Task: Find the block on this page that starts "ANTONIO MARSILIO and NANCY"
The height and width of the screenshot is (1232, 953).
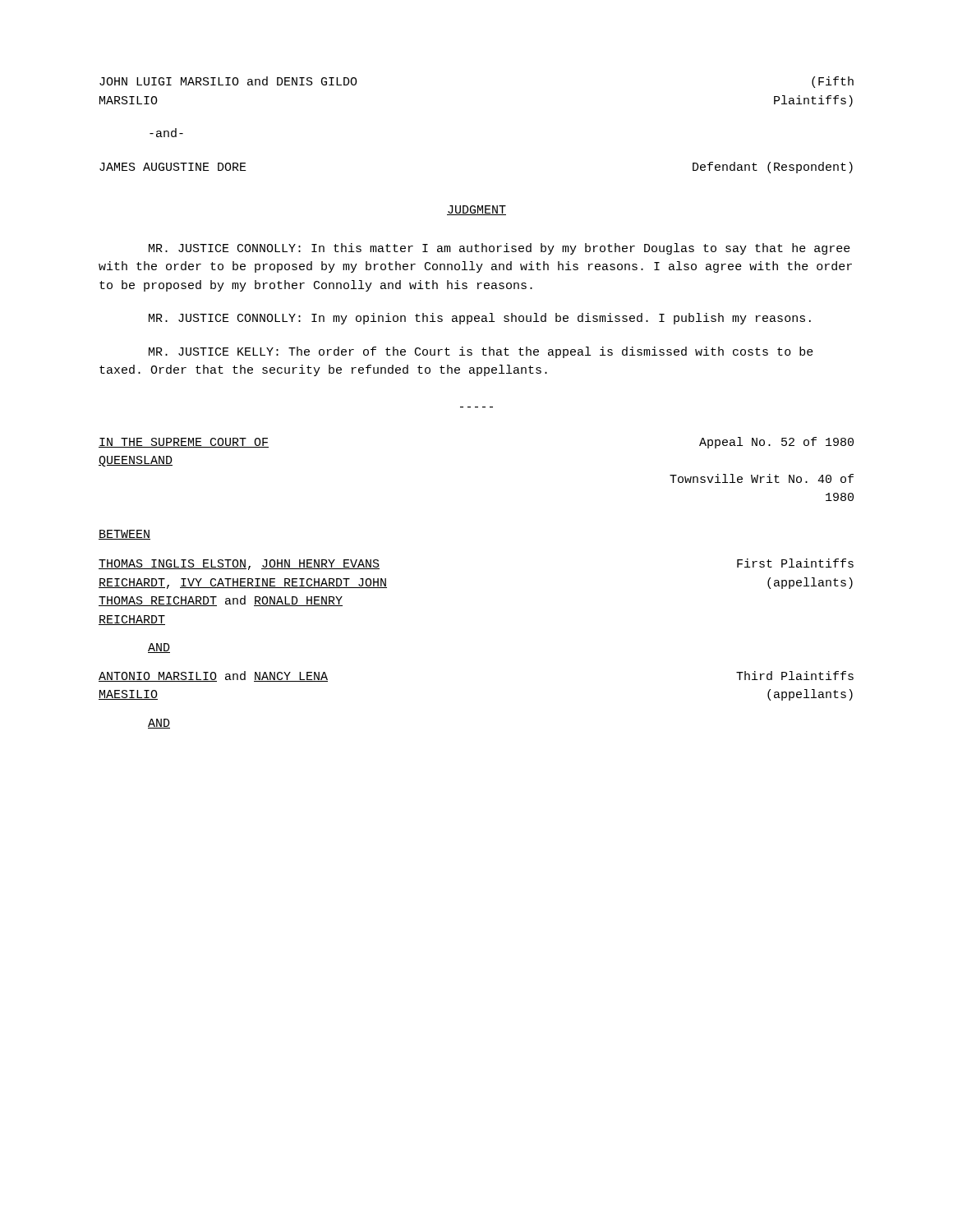Action: click(228, 676)
